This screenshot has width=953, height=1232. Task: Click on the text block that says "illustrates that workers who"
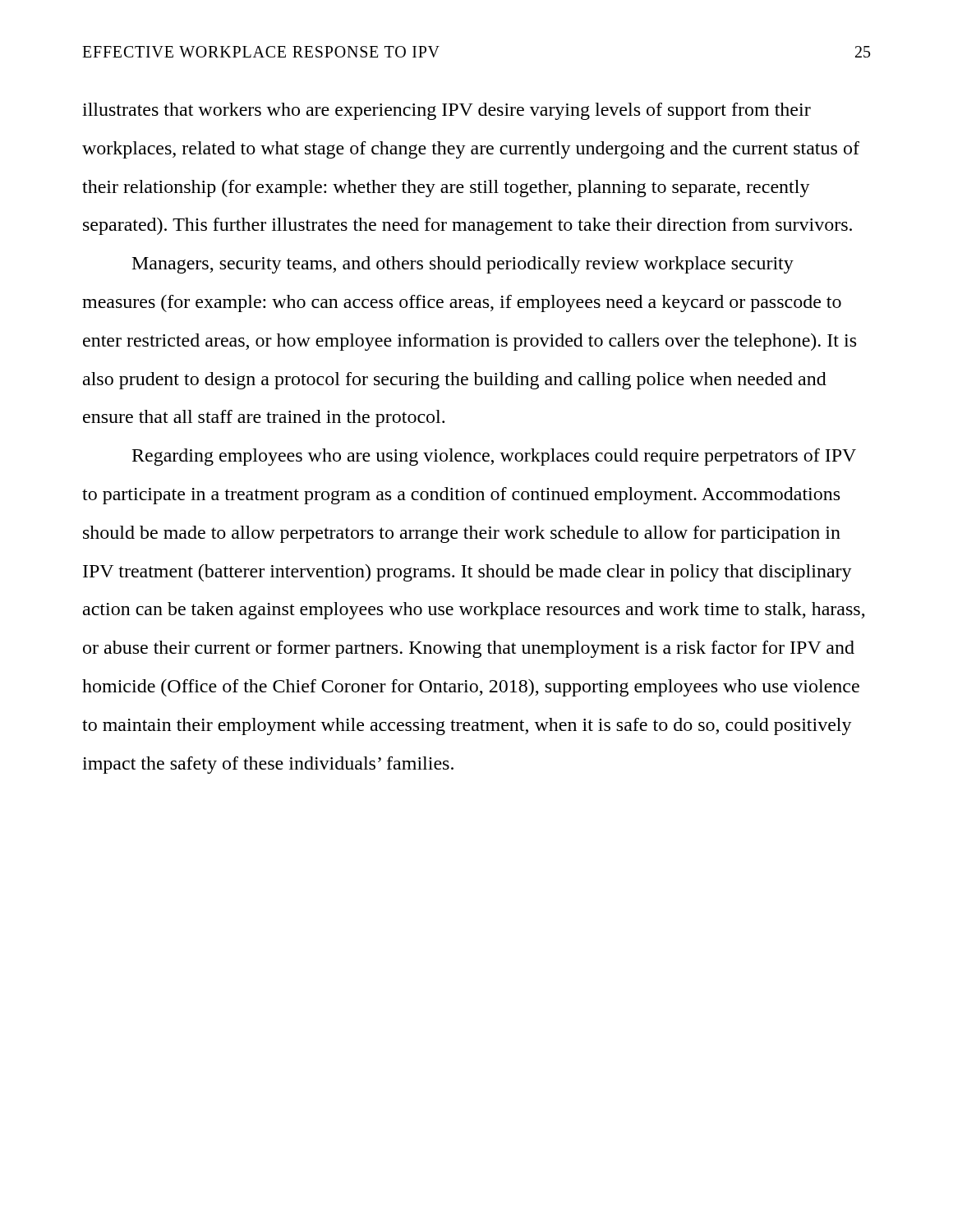447,111
